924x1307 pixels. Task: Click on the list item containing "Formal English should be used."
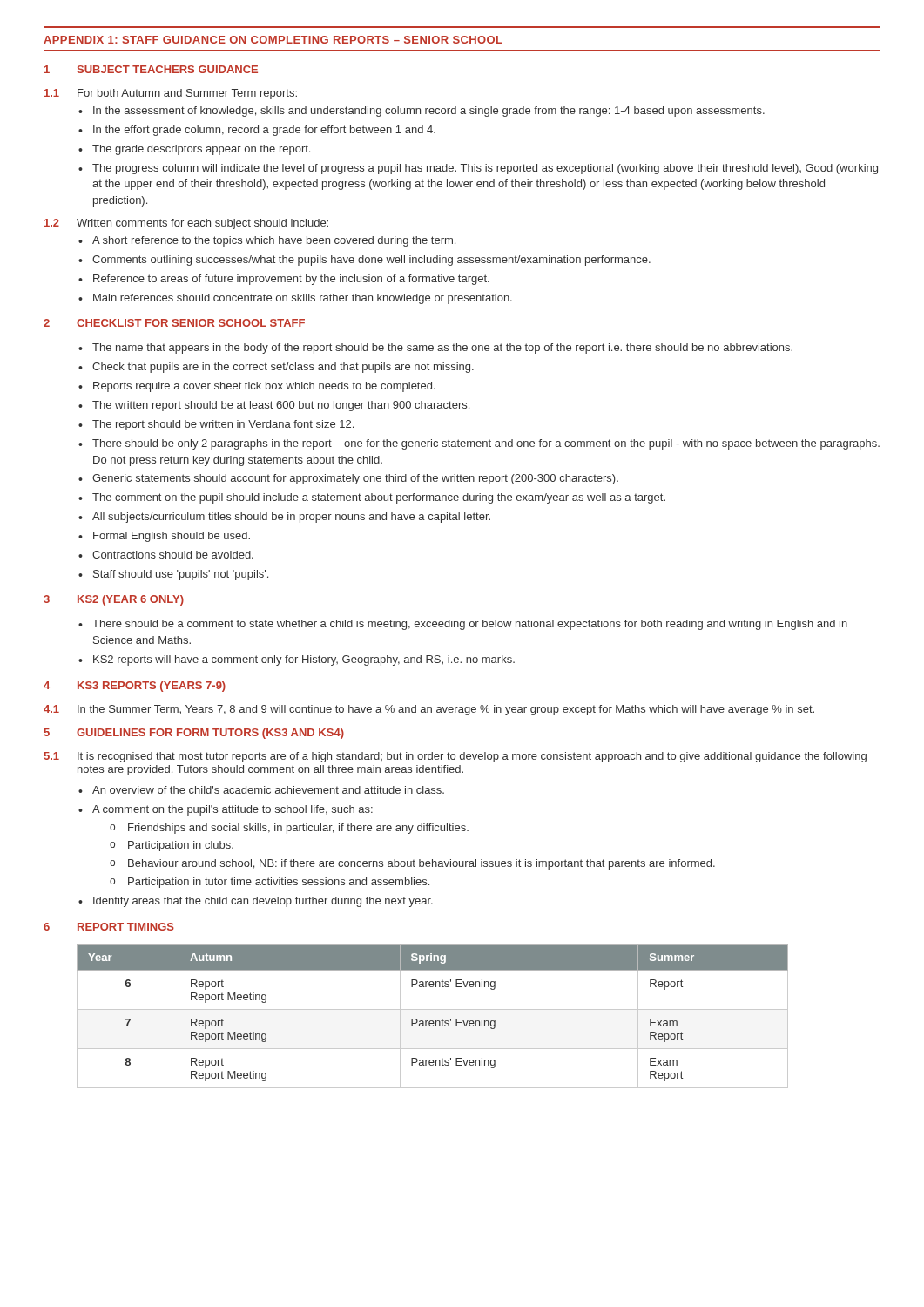click(172, 535)
